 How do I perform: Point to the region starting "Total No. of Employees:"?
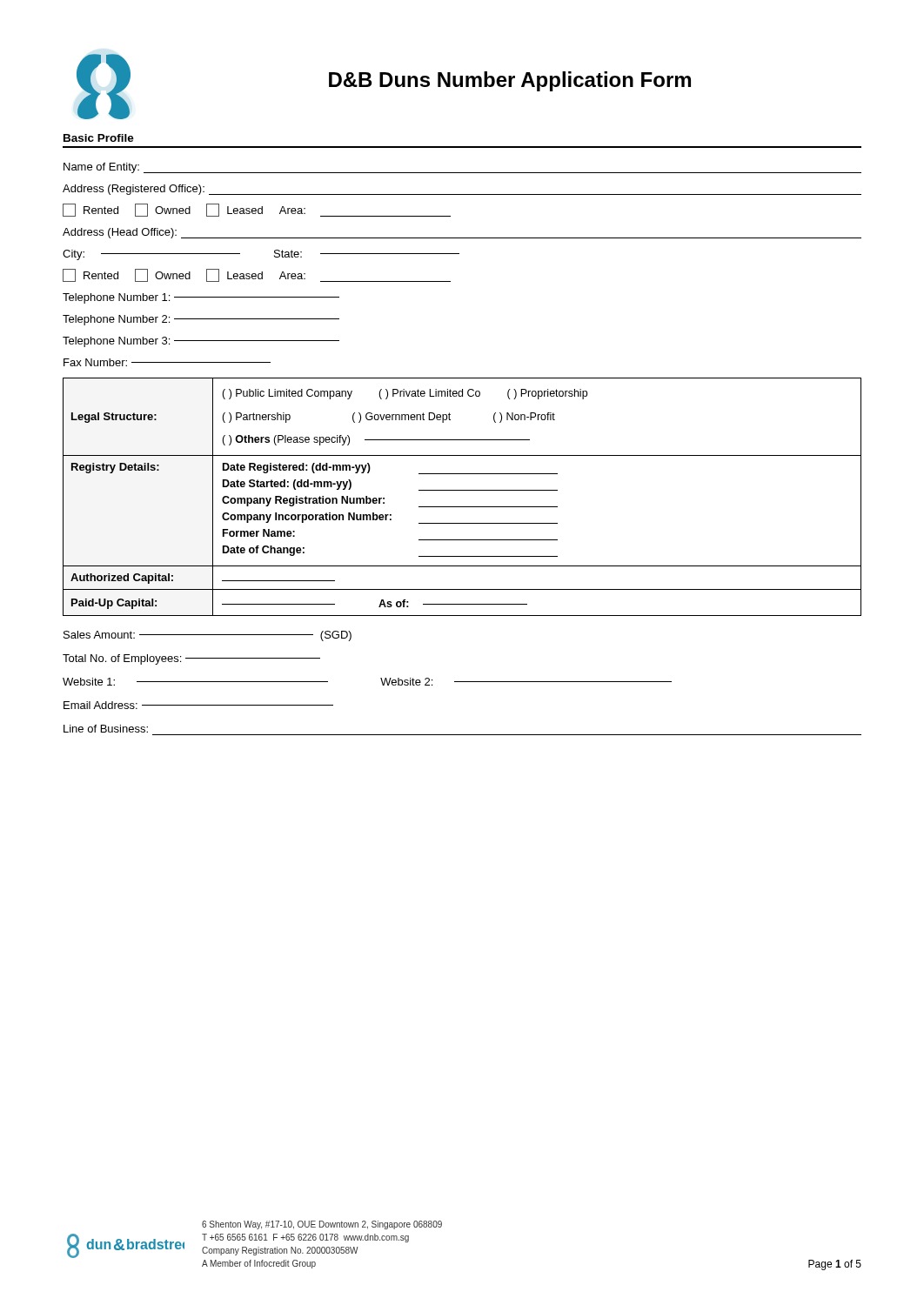[x=192, y=658]
